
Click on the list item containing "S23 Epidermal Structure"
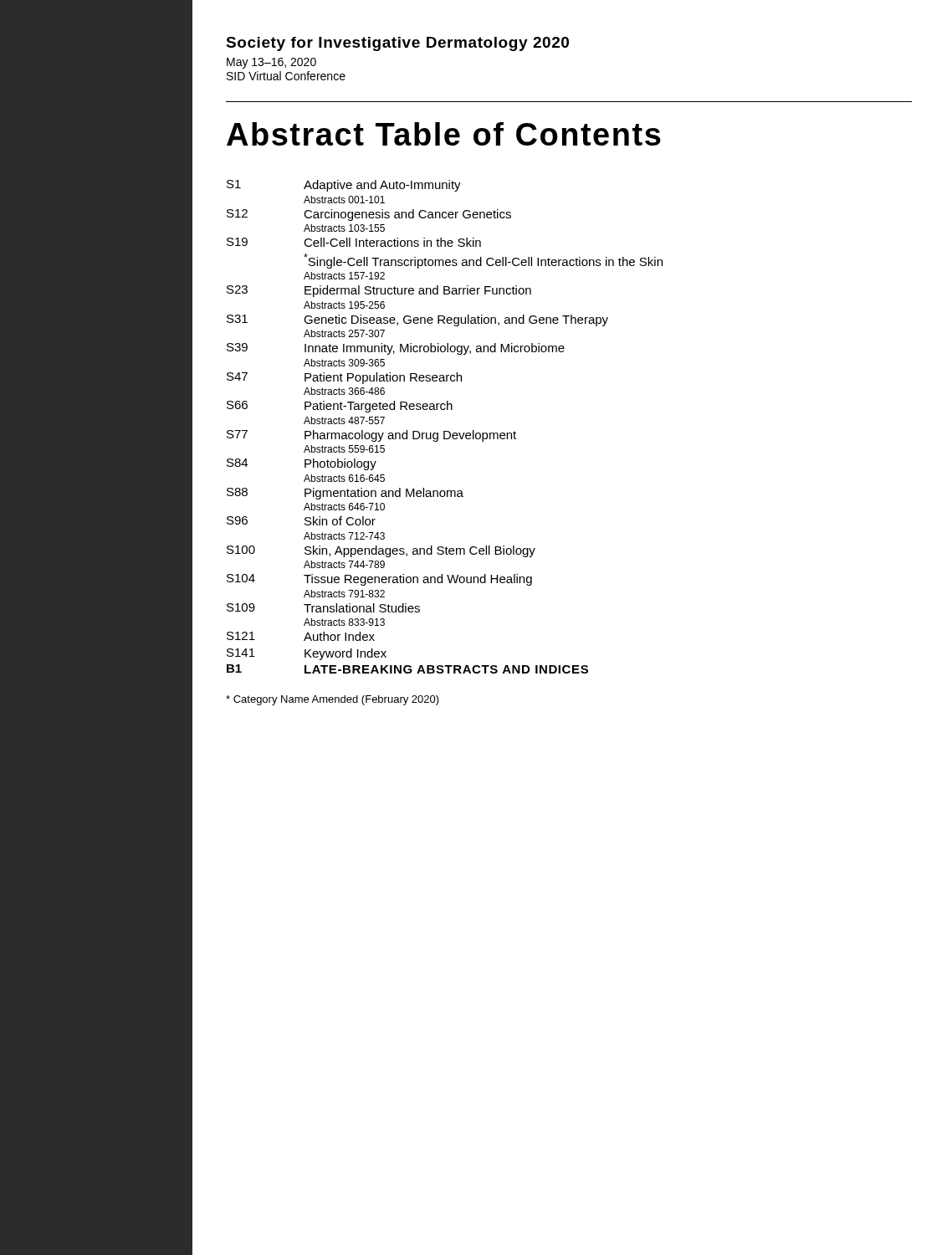point(379,291)
